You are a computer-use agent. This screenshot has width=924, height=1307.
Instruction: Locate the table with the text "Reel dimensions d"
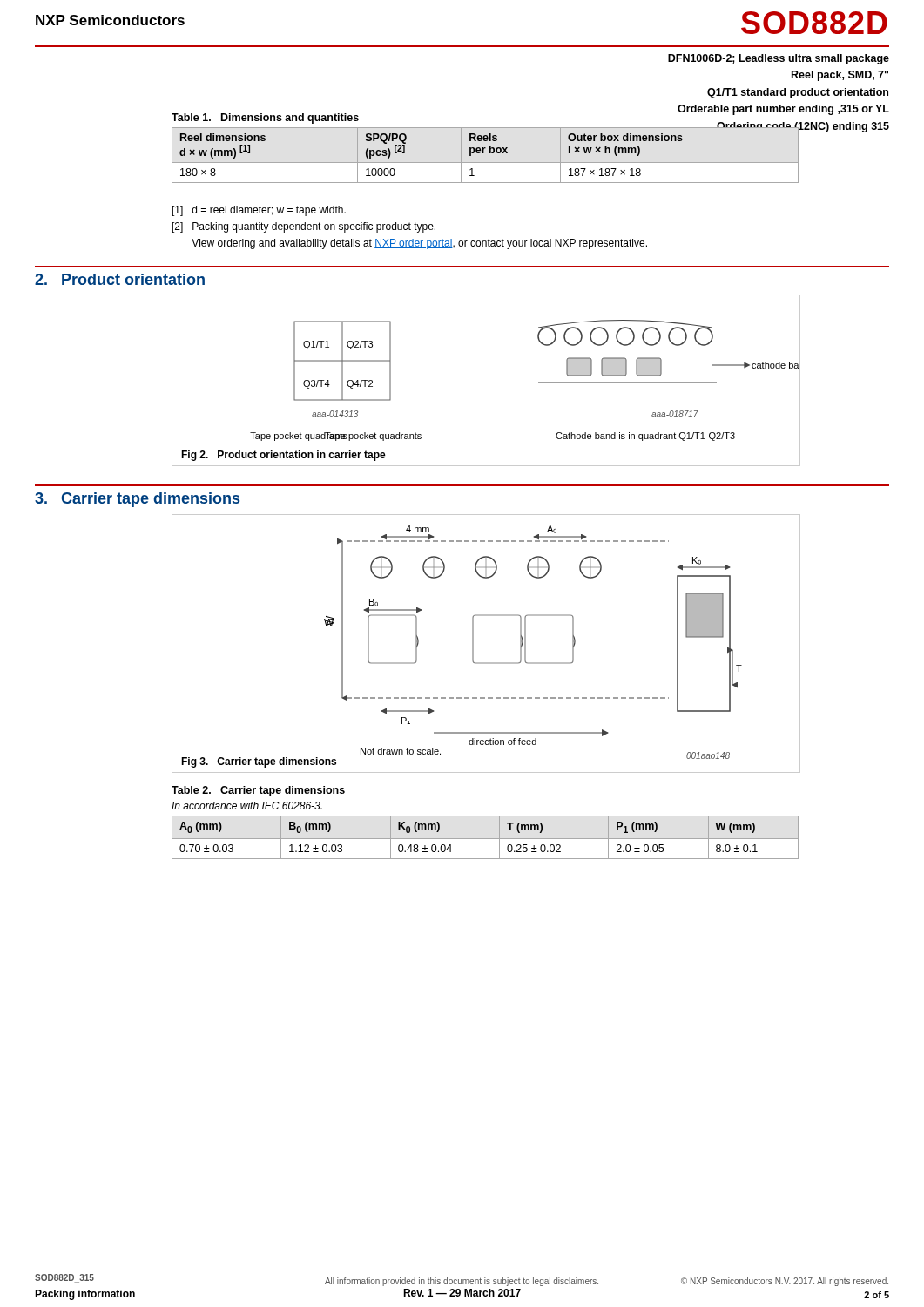pos(485,155)
